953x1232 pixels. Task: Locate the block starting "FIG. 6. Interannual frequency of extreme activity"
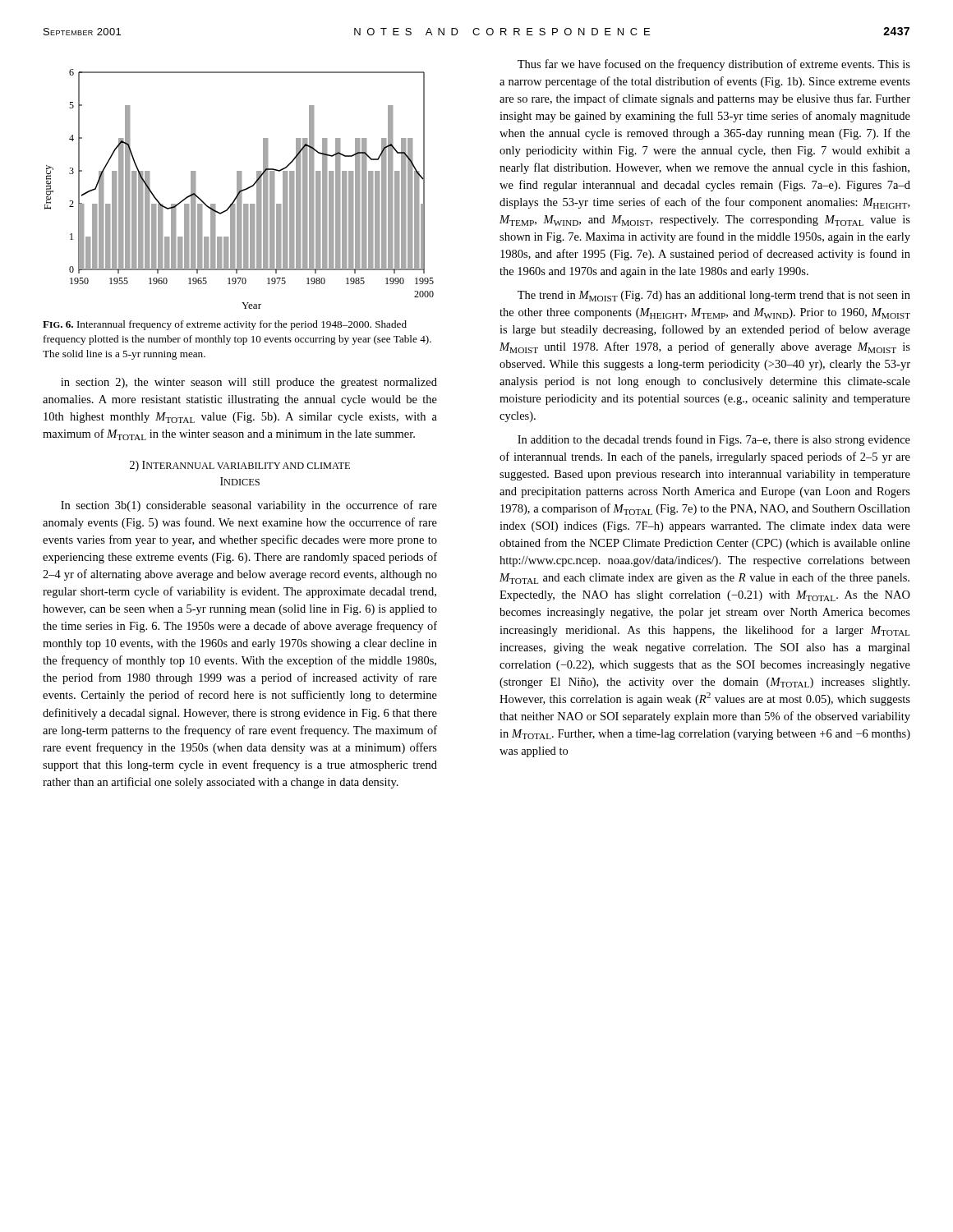[x=237, y=339]
